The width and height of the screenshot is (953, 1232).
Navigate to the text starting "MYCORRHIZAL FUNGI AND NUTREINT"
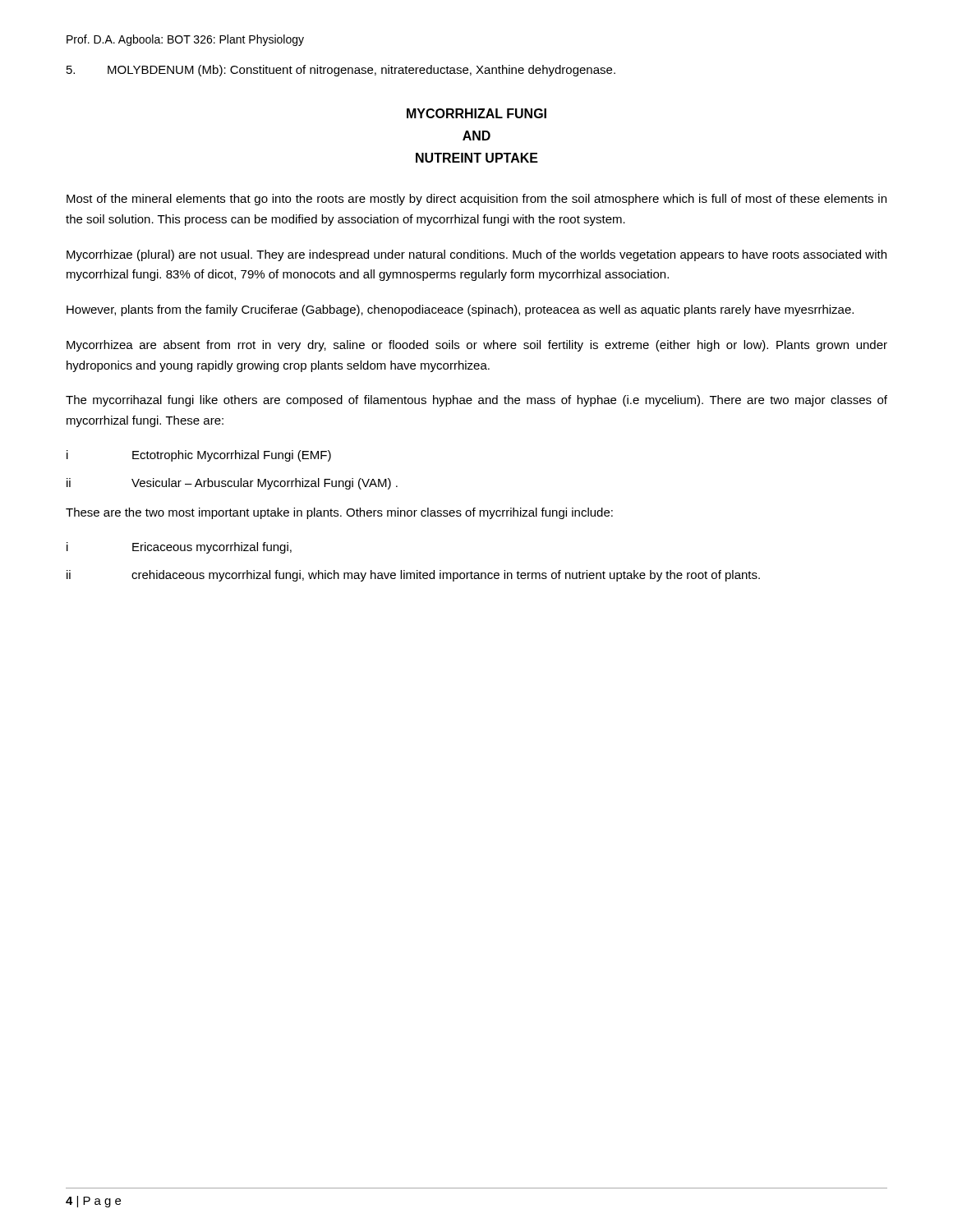pyautogui.click(x=476, y=136)
